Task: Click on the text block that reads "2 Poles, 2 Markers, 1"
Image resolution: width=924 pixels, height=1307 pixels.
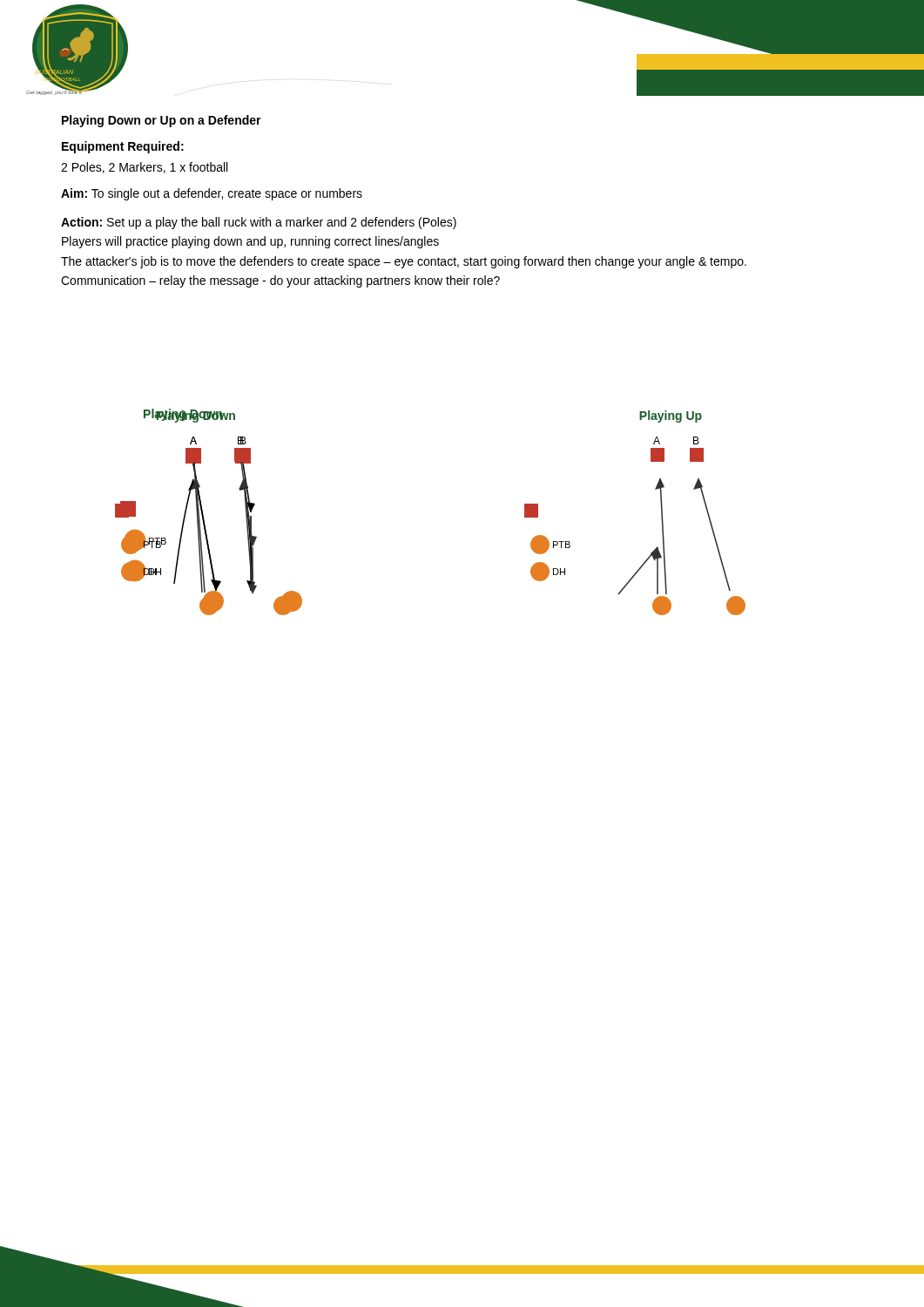Action: tap(145, 167)
